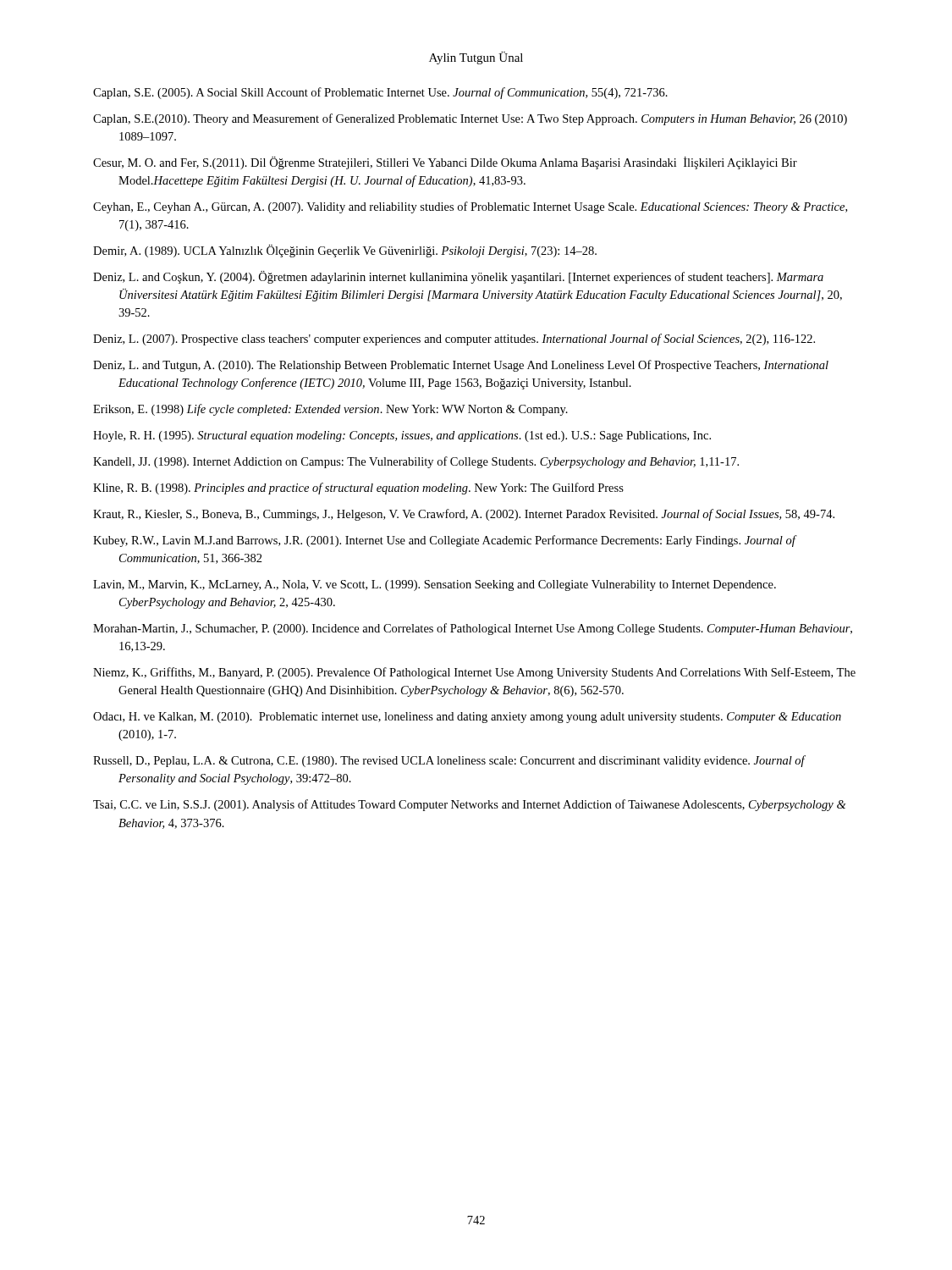
Task: Find the block on this page that starts "Odacı, H. ve Kalkan, M. (2010)."
Action: tap(467, 725)
